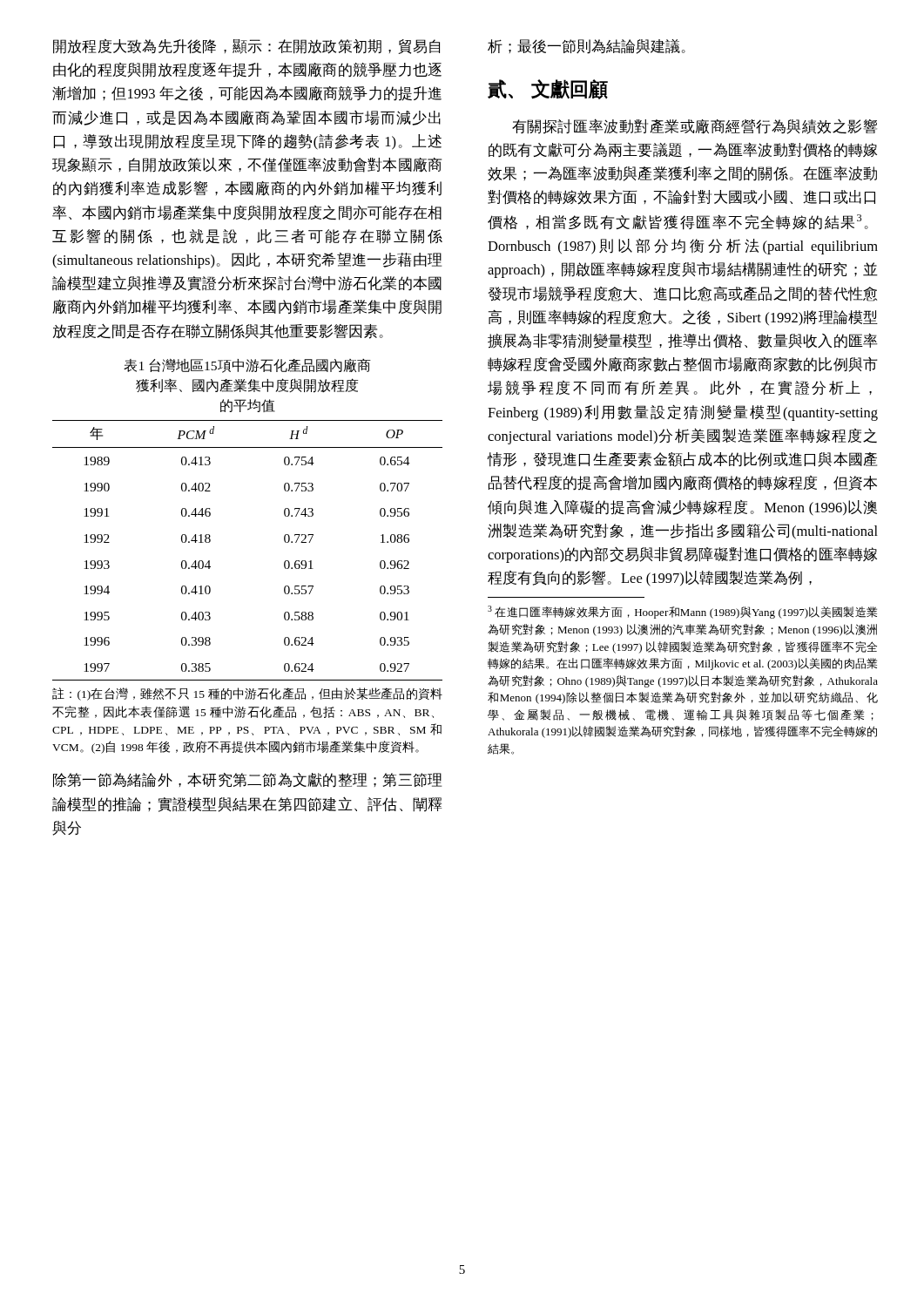Select the section header that says "貳、 文獻回顧"
This screenshot has height=1307, width=924.
[548, 89]
